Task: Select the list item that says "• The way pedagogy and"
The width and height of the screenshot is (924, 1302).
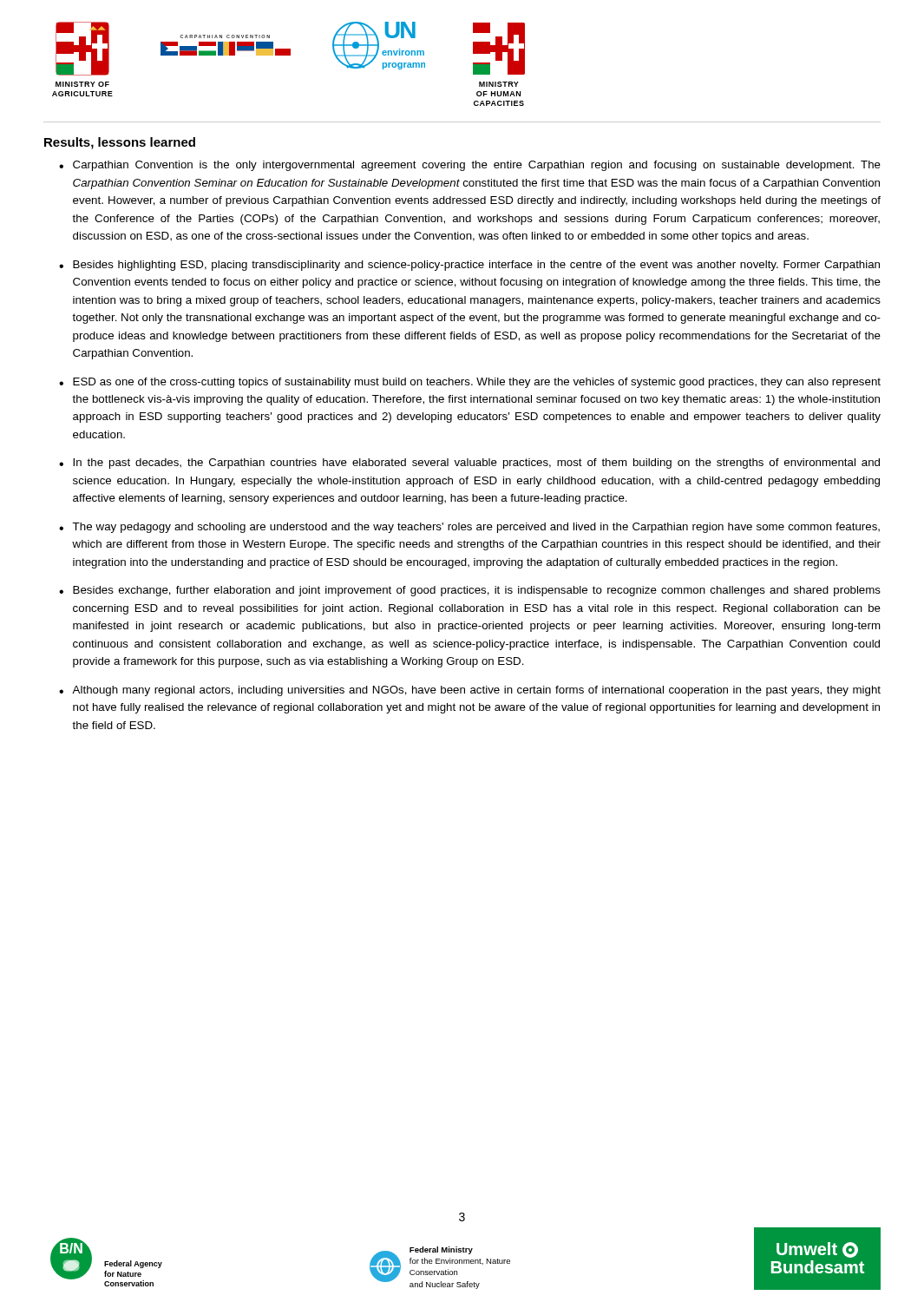Action: click(470, 545)
